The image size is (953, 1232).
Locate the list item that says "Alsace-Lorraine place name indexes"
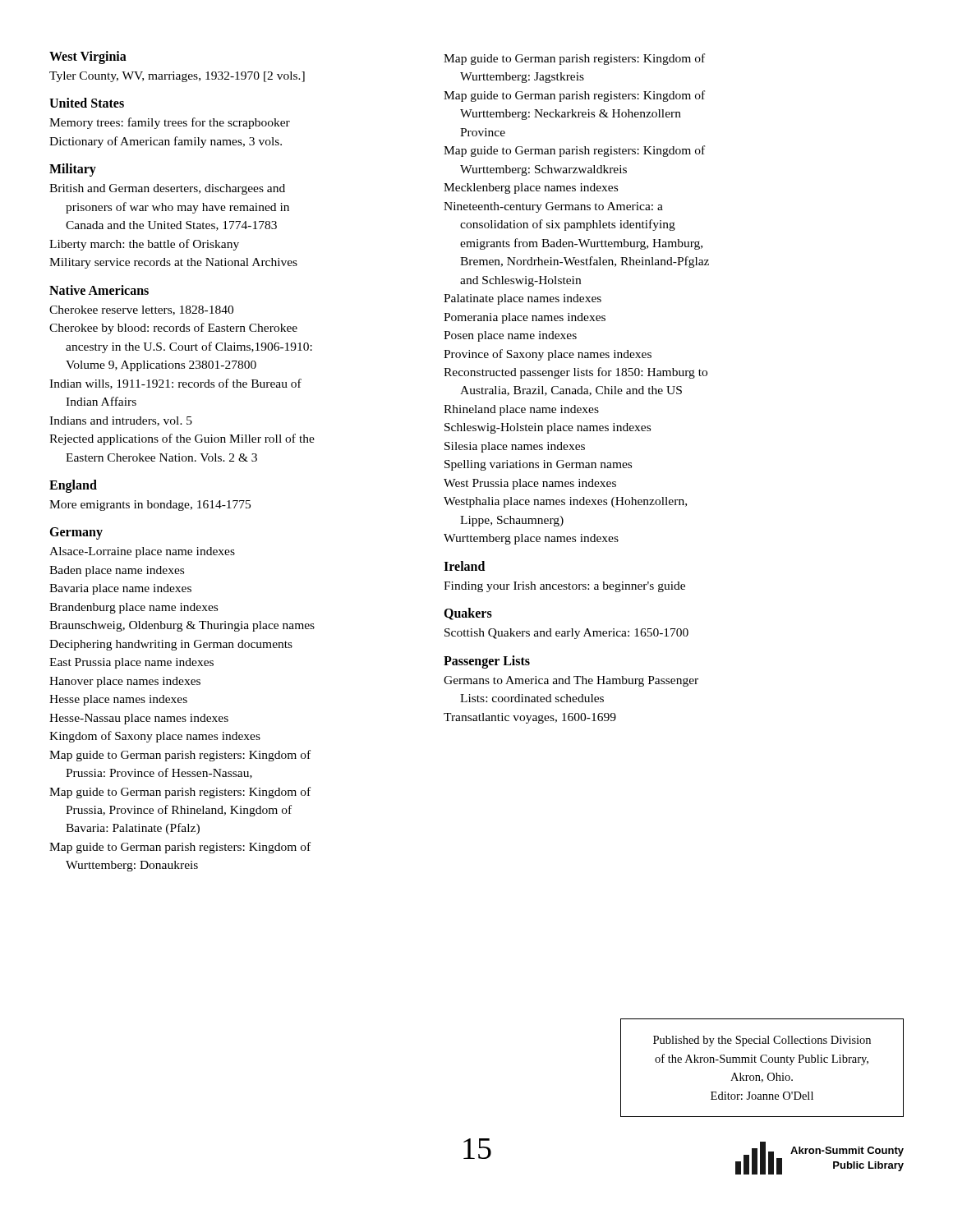click(142, 551)
